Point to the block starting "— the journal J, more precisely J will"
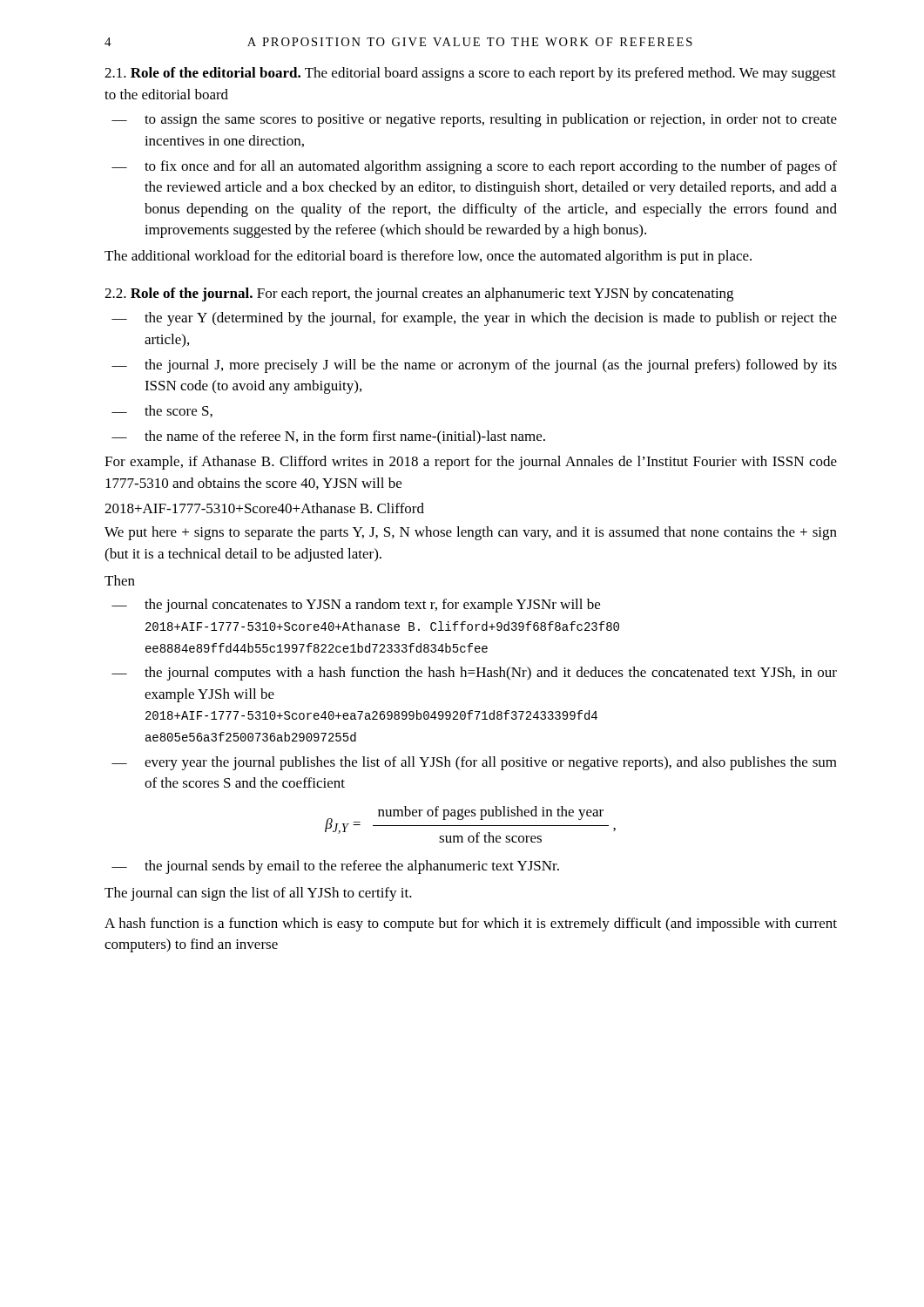This screenshot has height=1307, width=924. pyautogui.click(x=471, y=376)
